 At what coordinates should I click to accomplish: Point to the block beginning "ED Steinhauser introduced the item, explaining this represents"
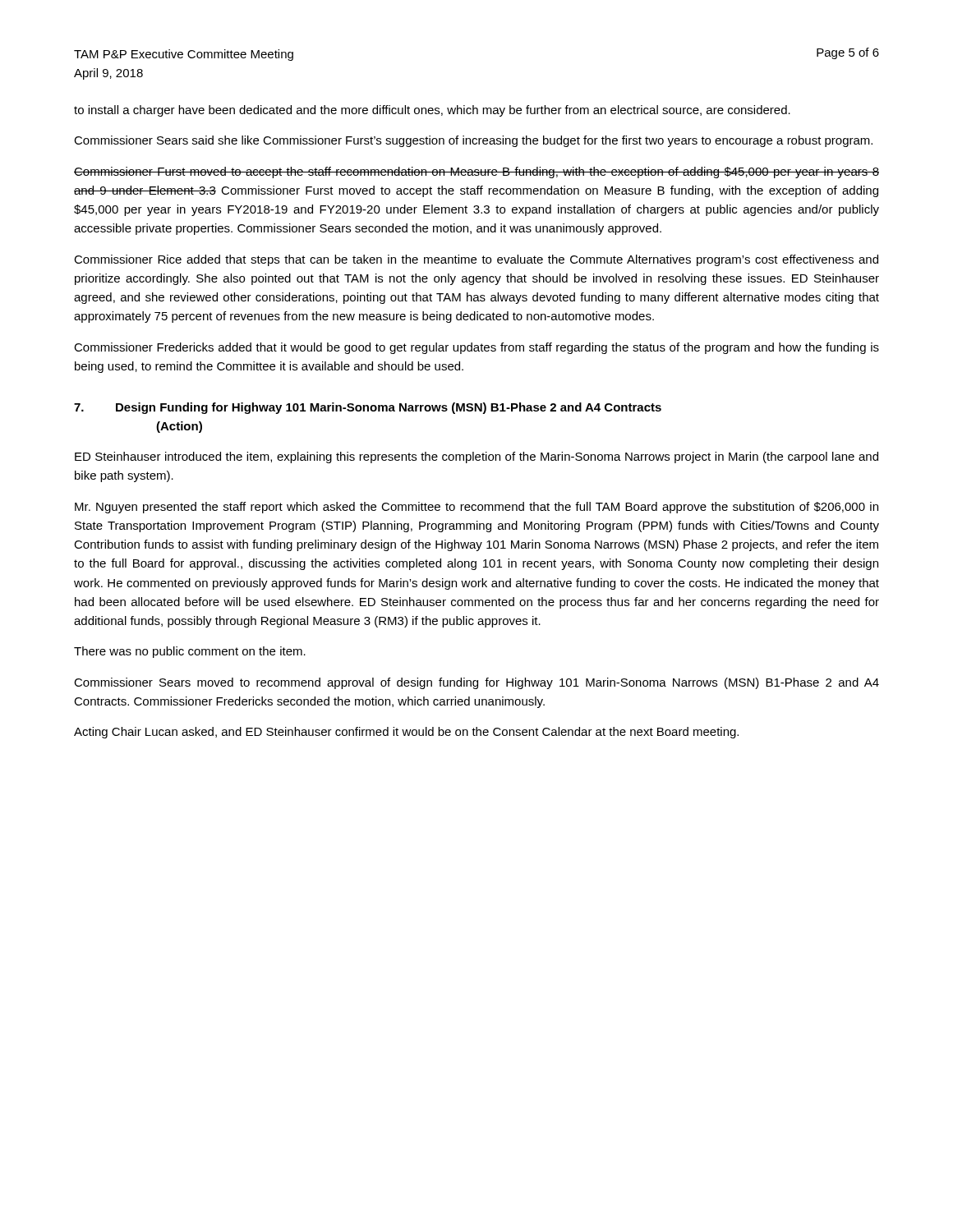(476, 466)
